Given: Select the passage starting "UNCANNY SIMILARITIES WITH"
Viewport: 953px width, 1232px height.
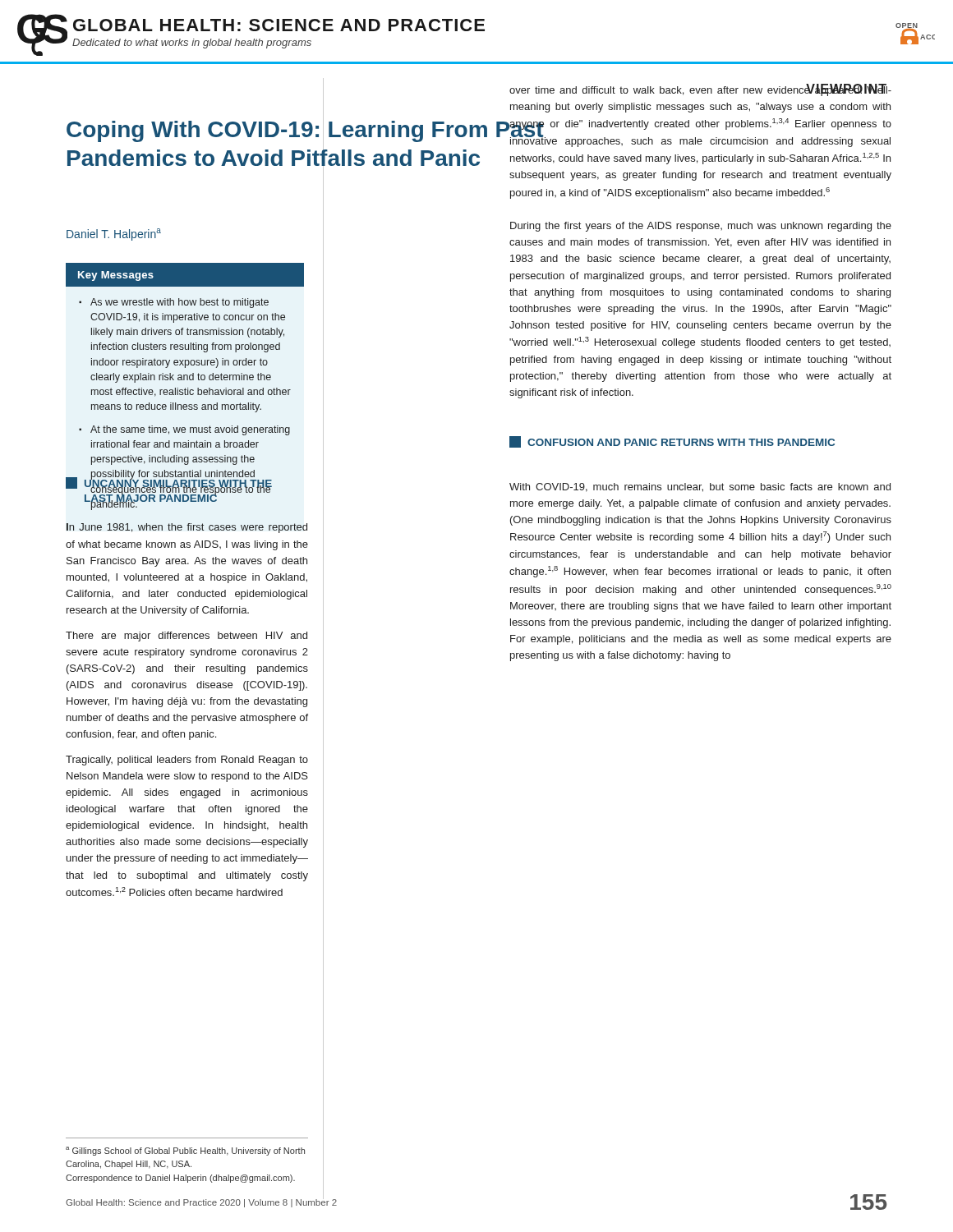Looking at the screenshot, I should [185, 491].
